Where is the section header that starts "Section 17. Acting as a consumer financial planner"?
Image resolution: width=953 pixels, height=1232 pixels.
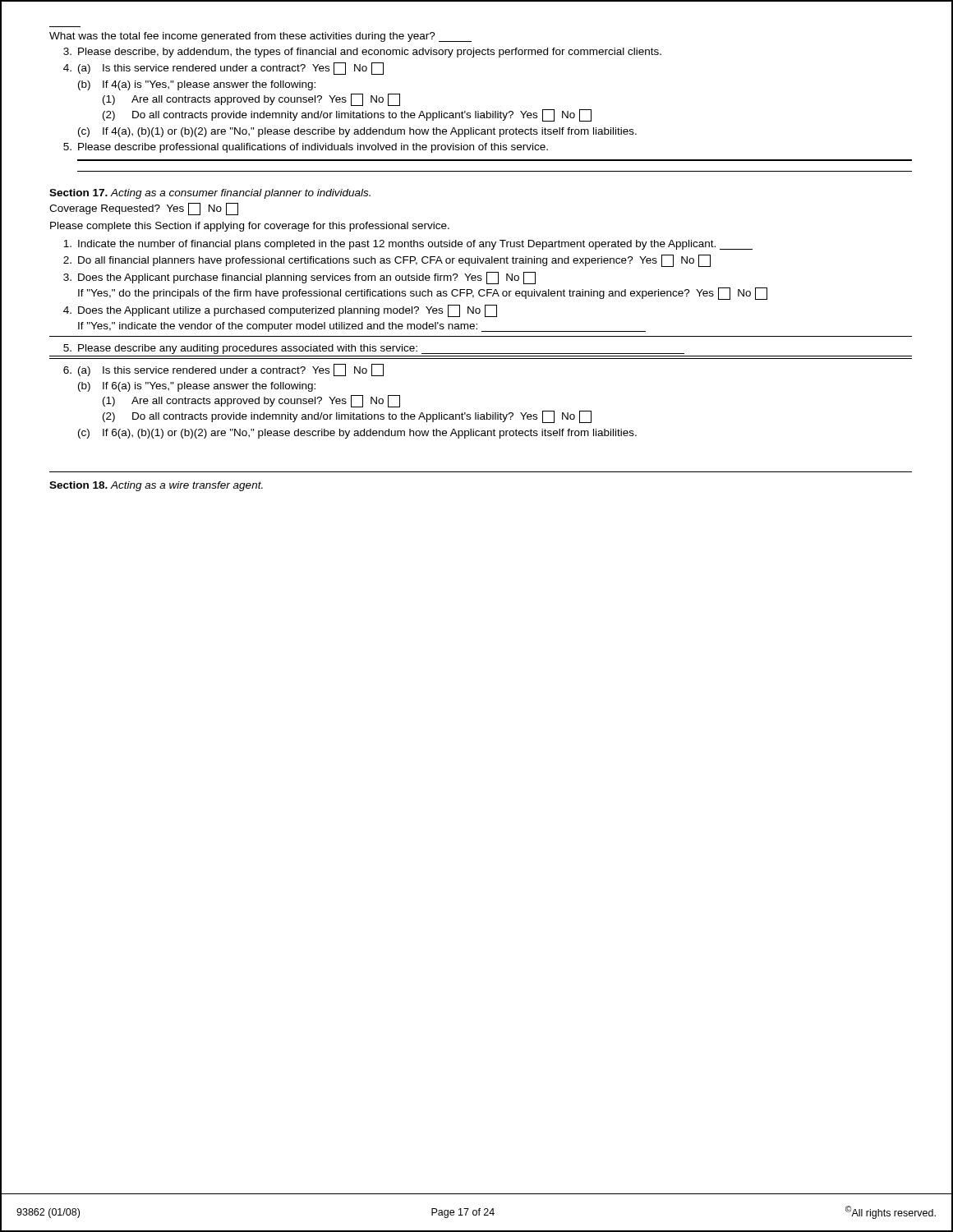[211, 192]
